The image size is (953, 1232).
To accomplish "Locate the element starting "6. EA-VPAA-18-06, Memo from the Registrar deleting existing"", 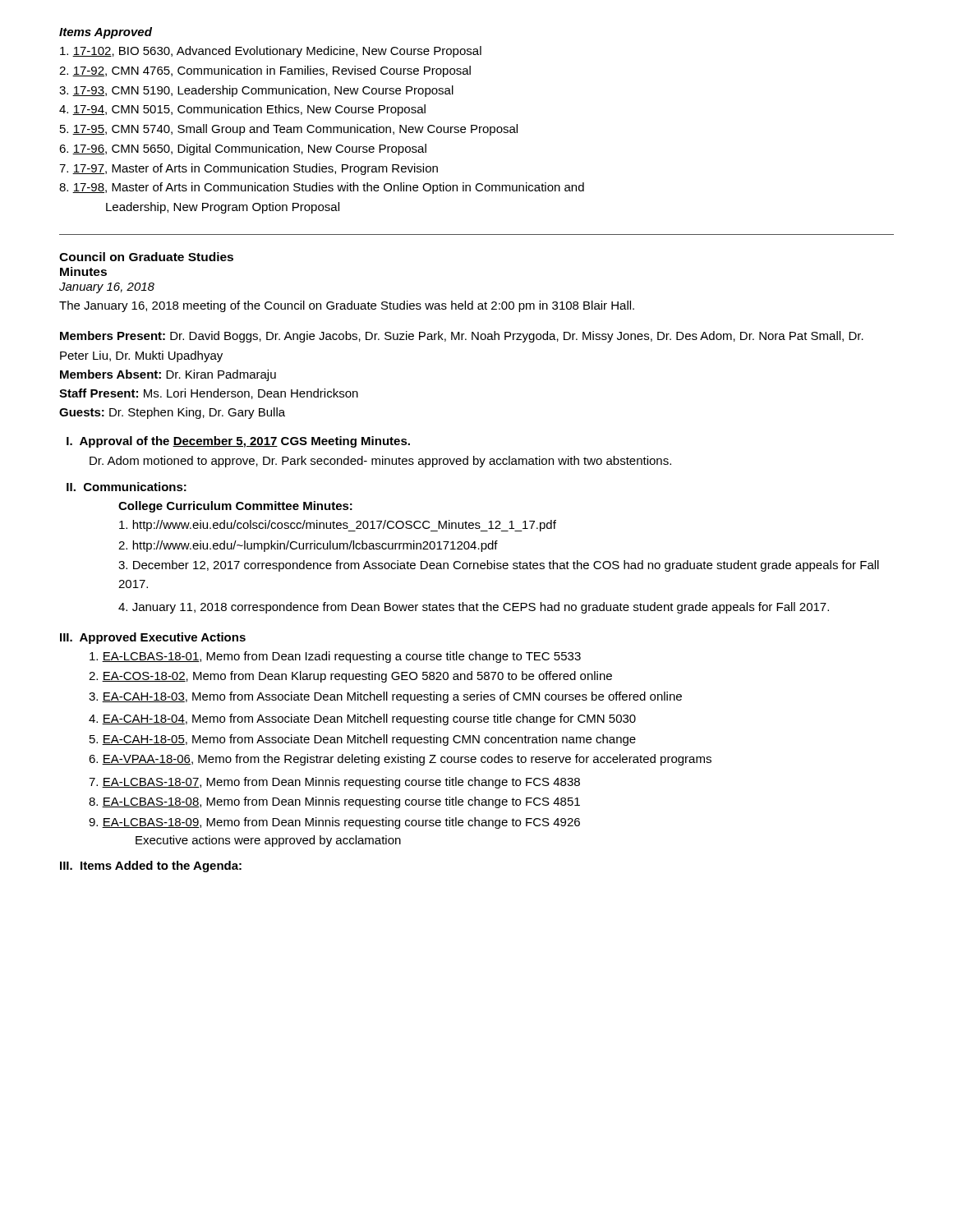I will pos(400,758).
